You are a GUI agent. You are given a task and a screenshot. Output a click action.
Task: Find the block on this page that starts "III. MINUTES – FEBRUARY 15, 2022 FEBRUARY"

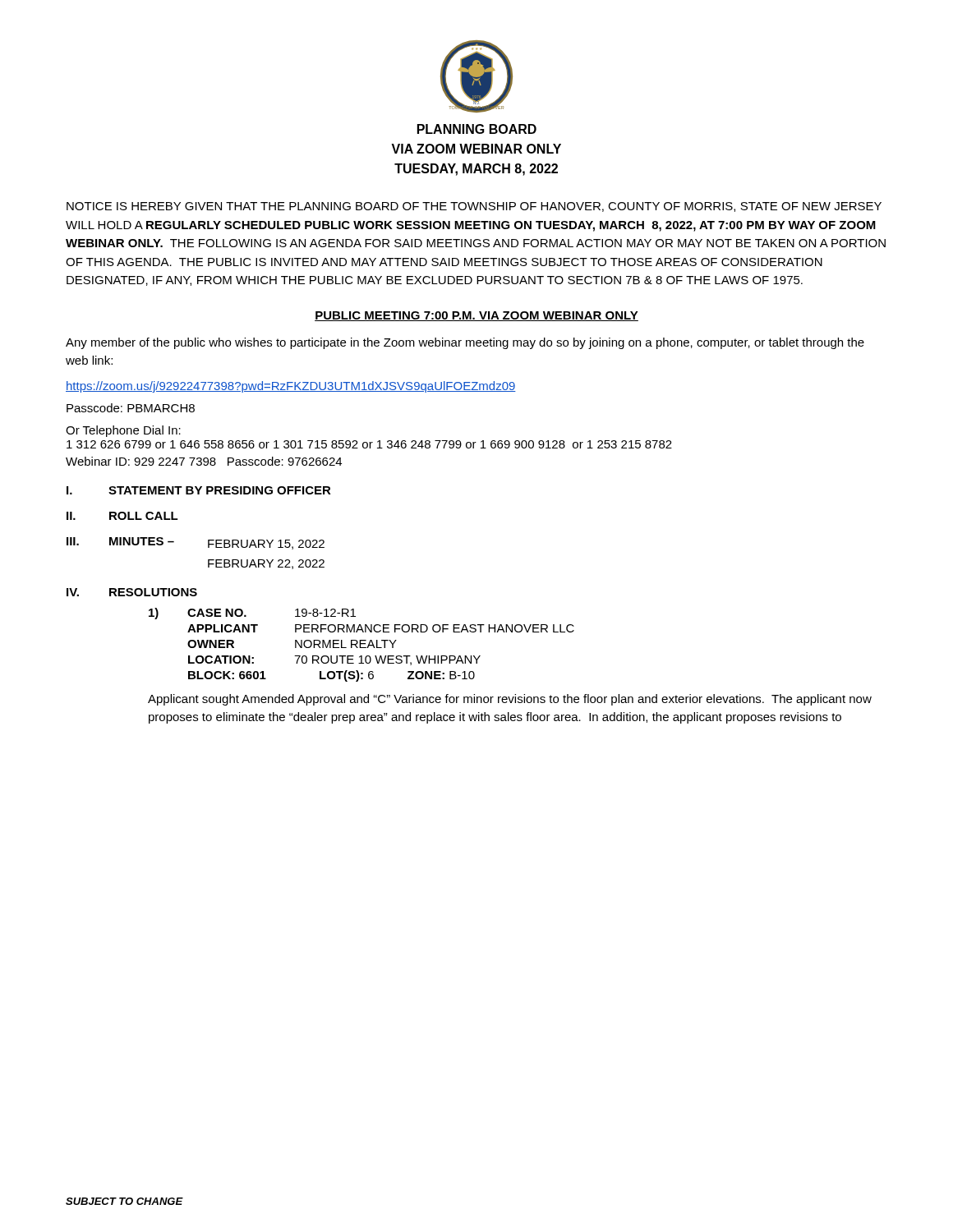(x=143, y=543)
